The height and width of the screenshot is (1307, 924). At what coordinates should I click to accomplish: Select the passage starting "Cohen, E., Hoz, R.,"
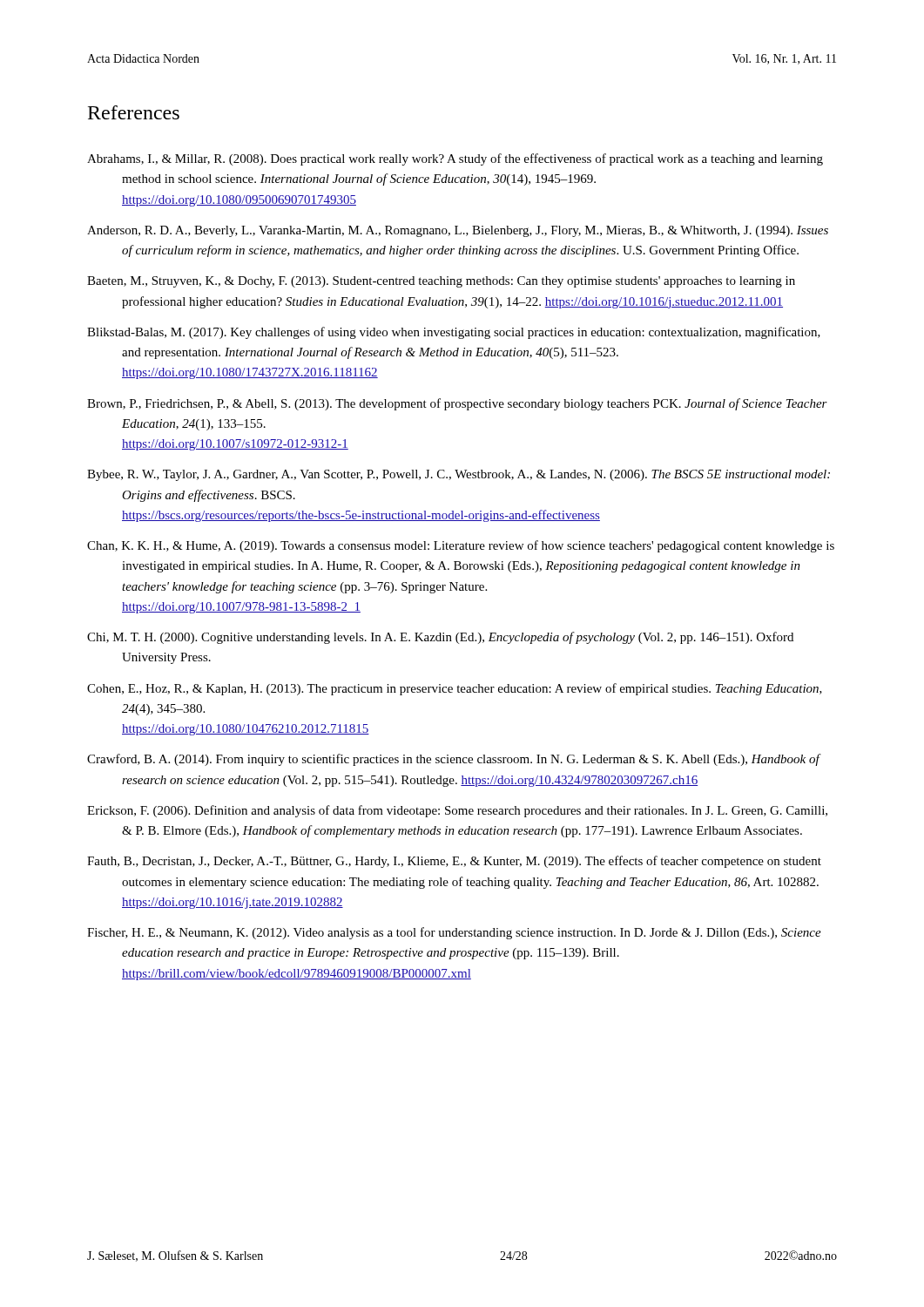point(455,689)
